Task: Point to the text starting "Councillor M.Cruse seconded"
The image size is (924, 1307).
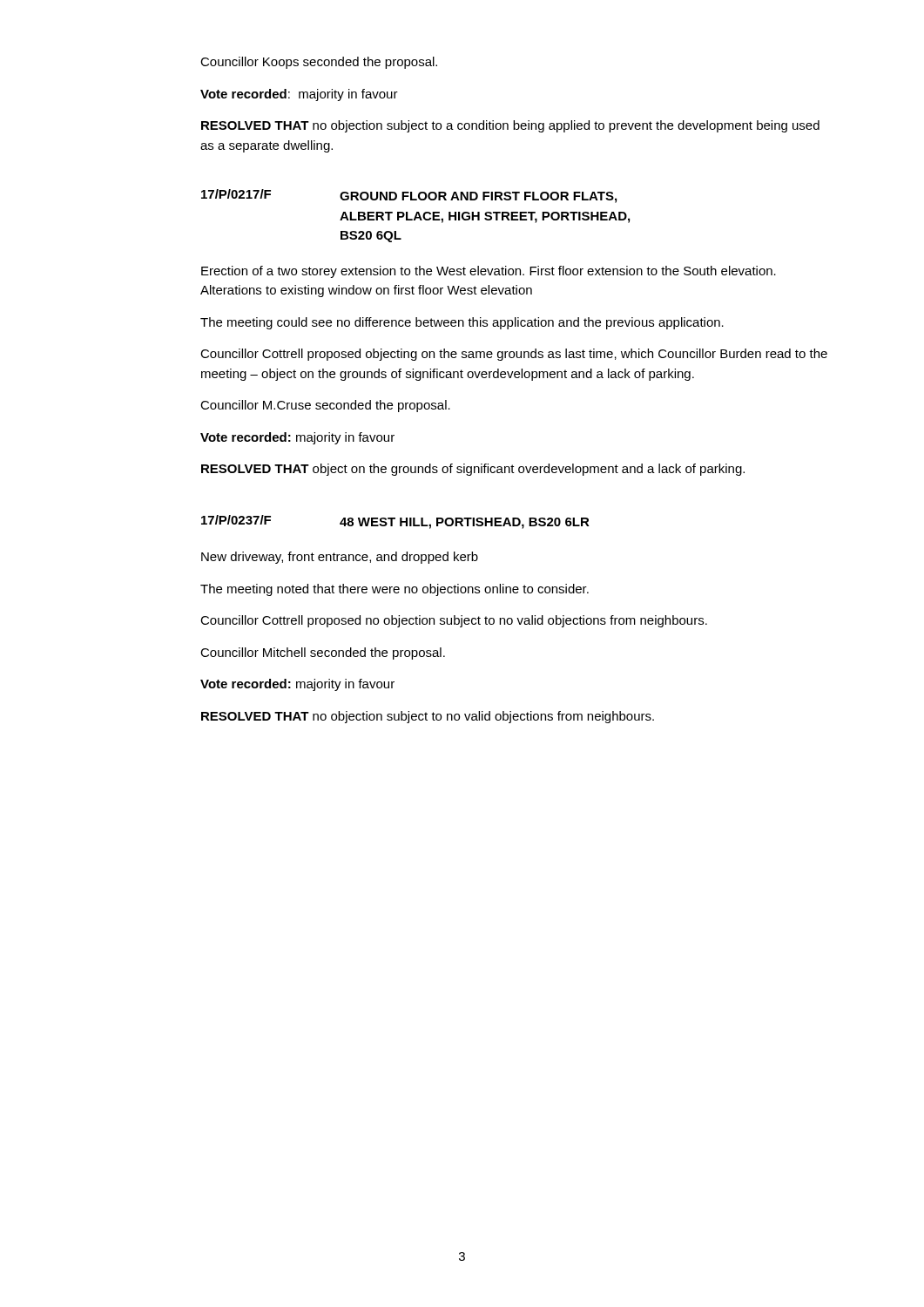Action: tap(326, 405)
